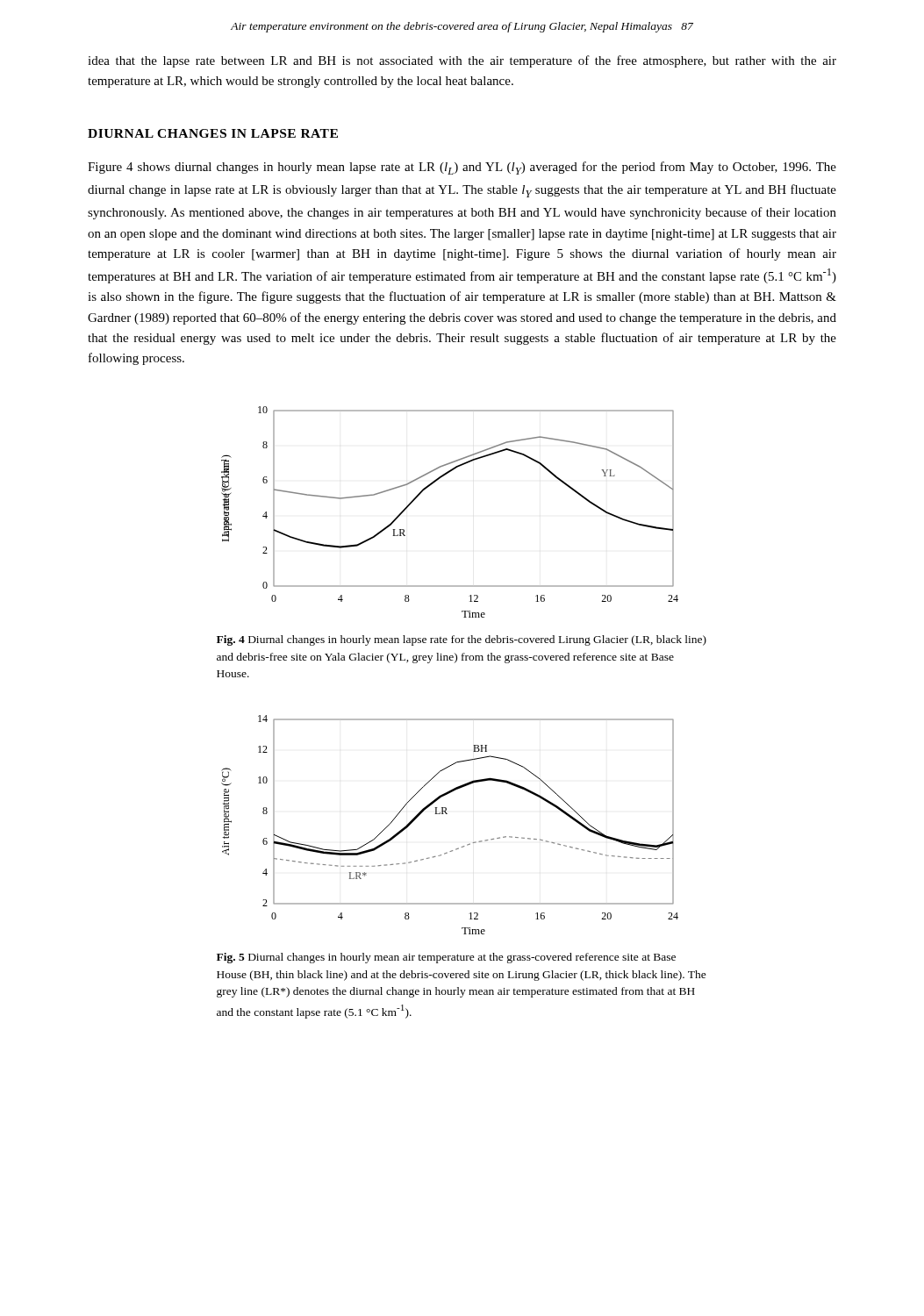Image resolution: width=924 pixels, height=1316 pixels.
Task: Navigate to the element starting "Fig. 5 Diurnal changes in hourly mean air"
Action: [x=461, y=984]
